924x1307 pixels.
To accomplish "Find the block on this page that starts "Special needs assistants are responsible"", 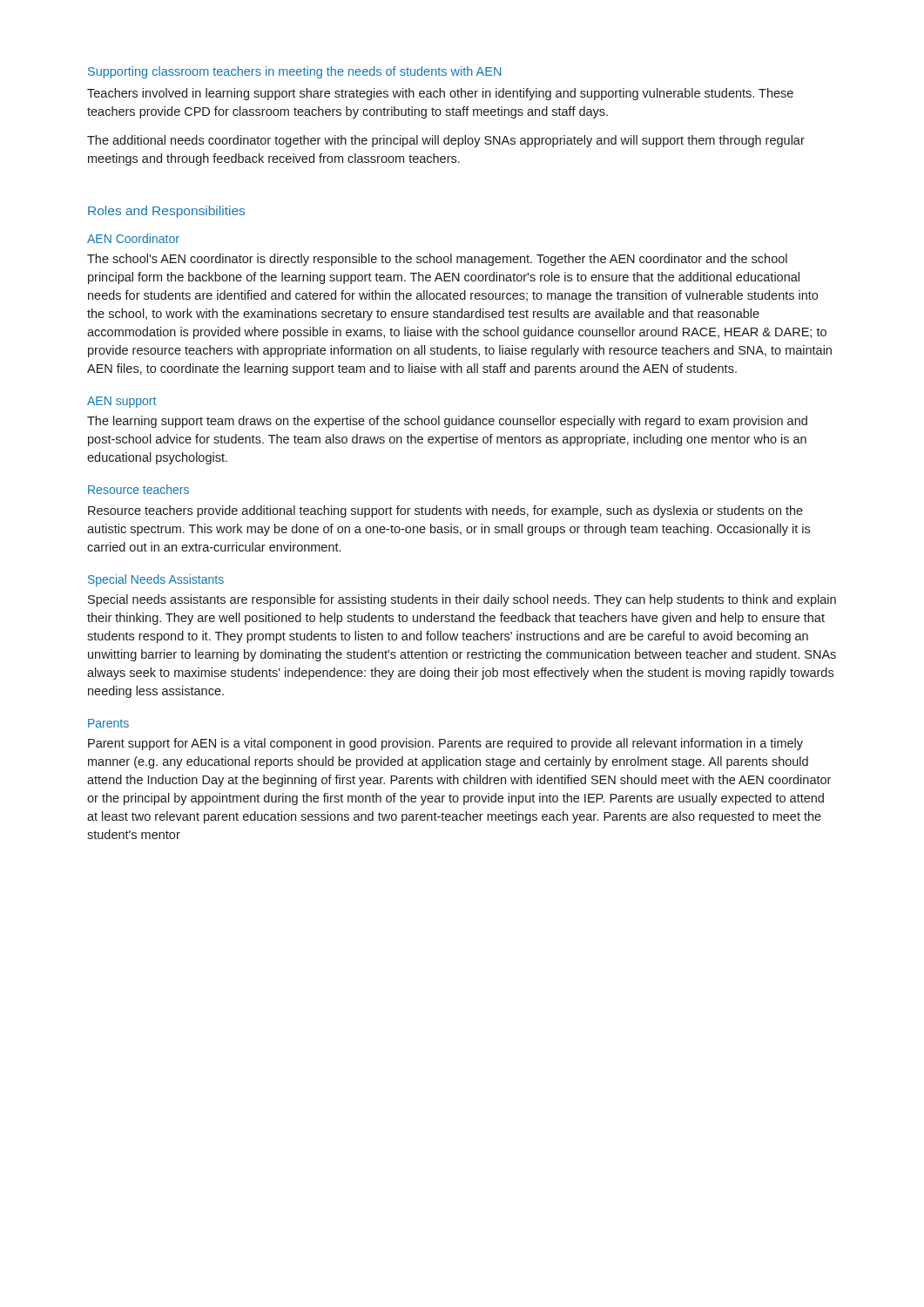I will click(462, 646).
